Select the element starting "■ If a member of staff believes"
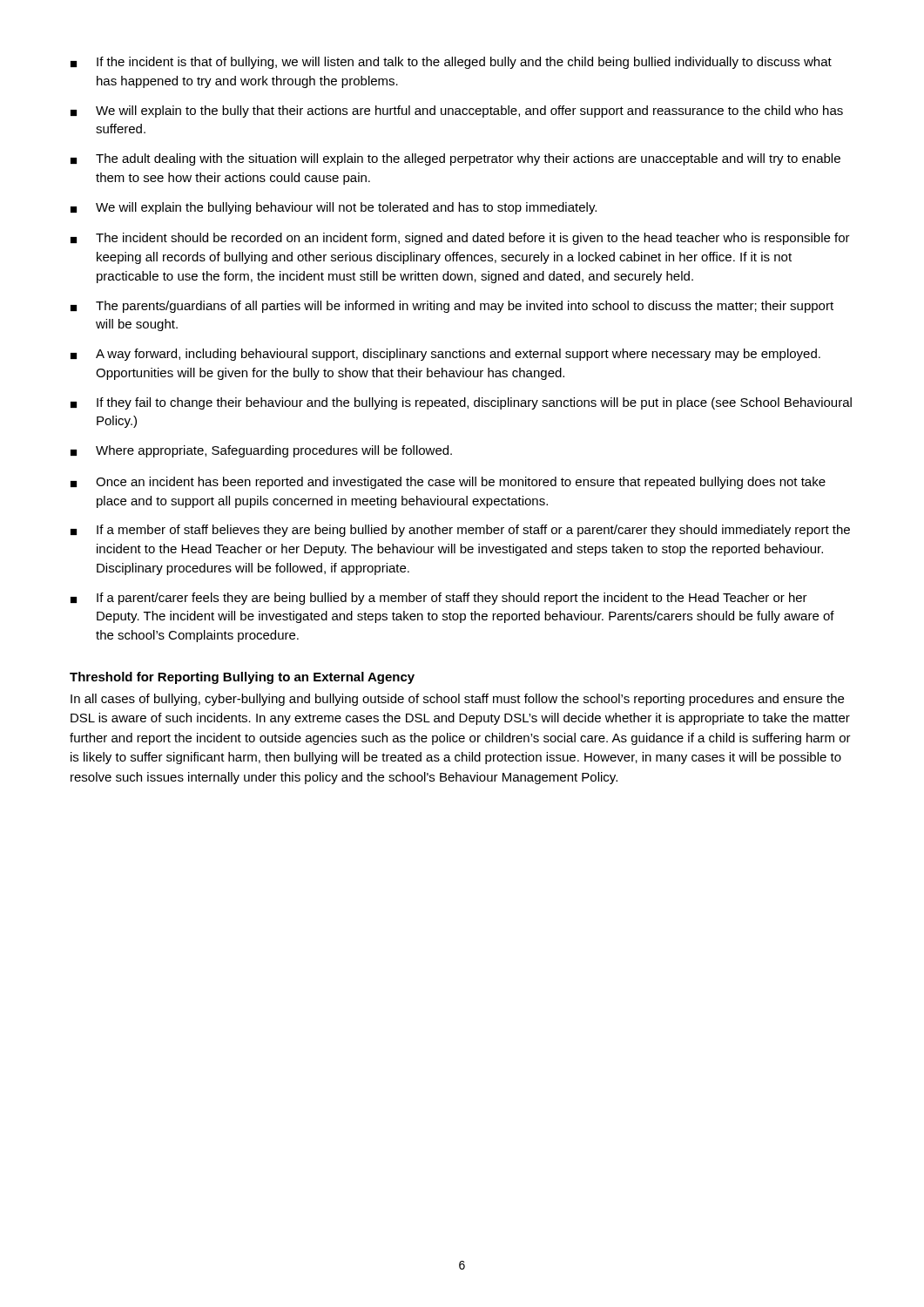The height and width of the screenshot is (1307, 924). [x=462, y=549]
